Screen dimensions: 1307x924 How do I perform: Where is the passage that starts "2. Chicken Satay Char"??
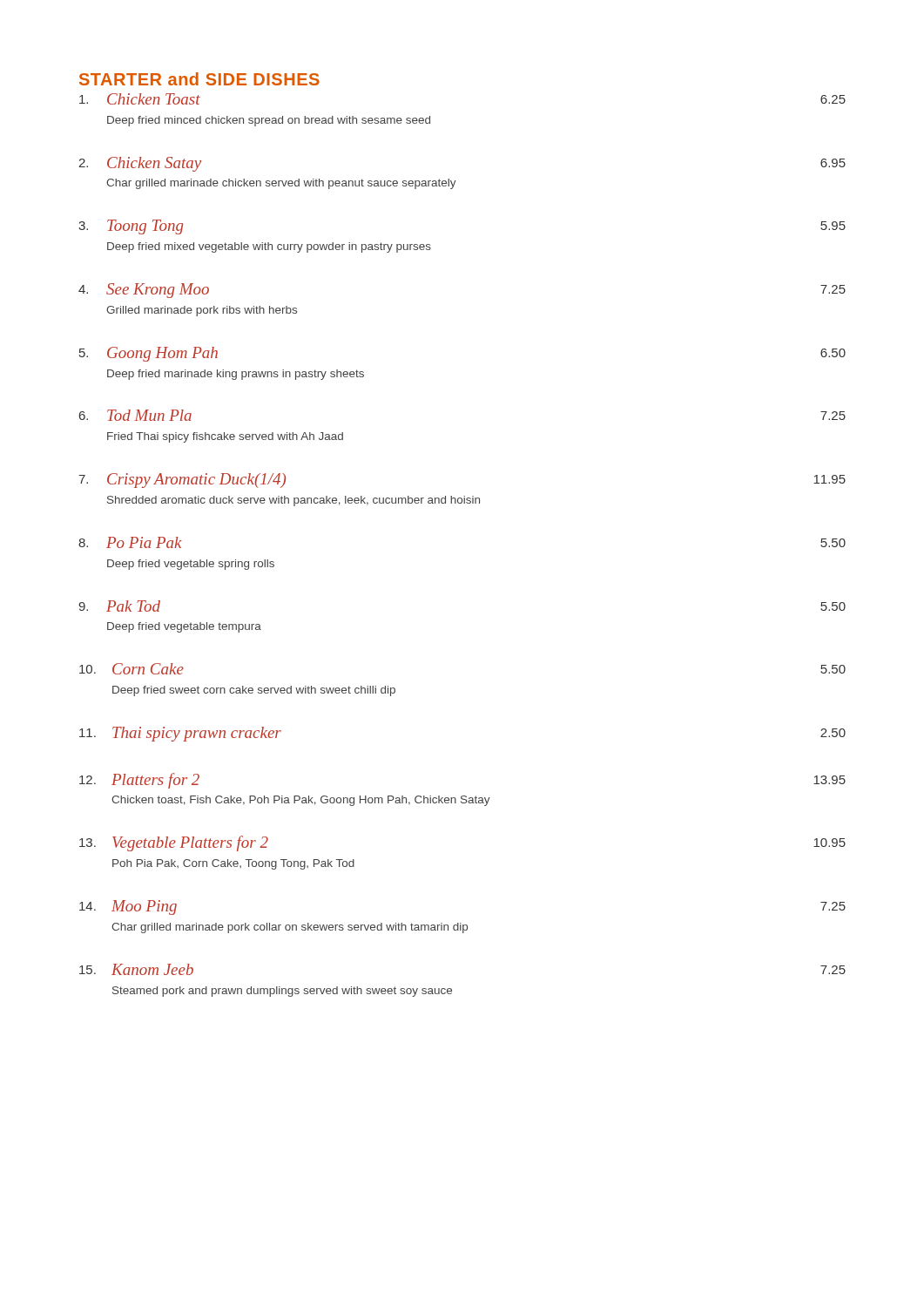462,173
